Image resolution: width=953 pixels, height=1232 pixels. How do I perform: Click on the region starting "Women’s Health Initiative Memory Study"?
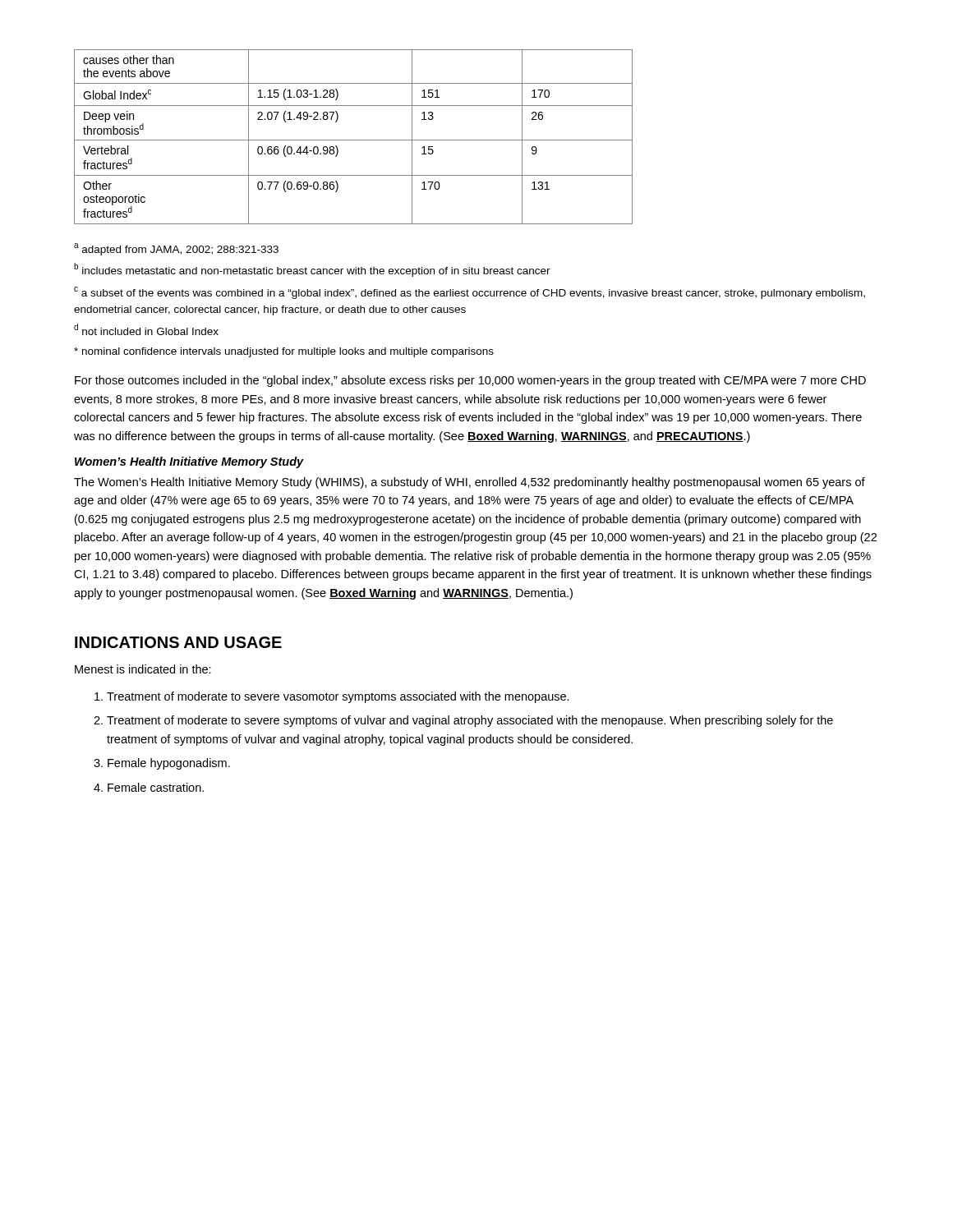tap(189, 462)
